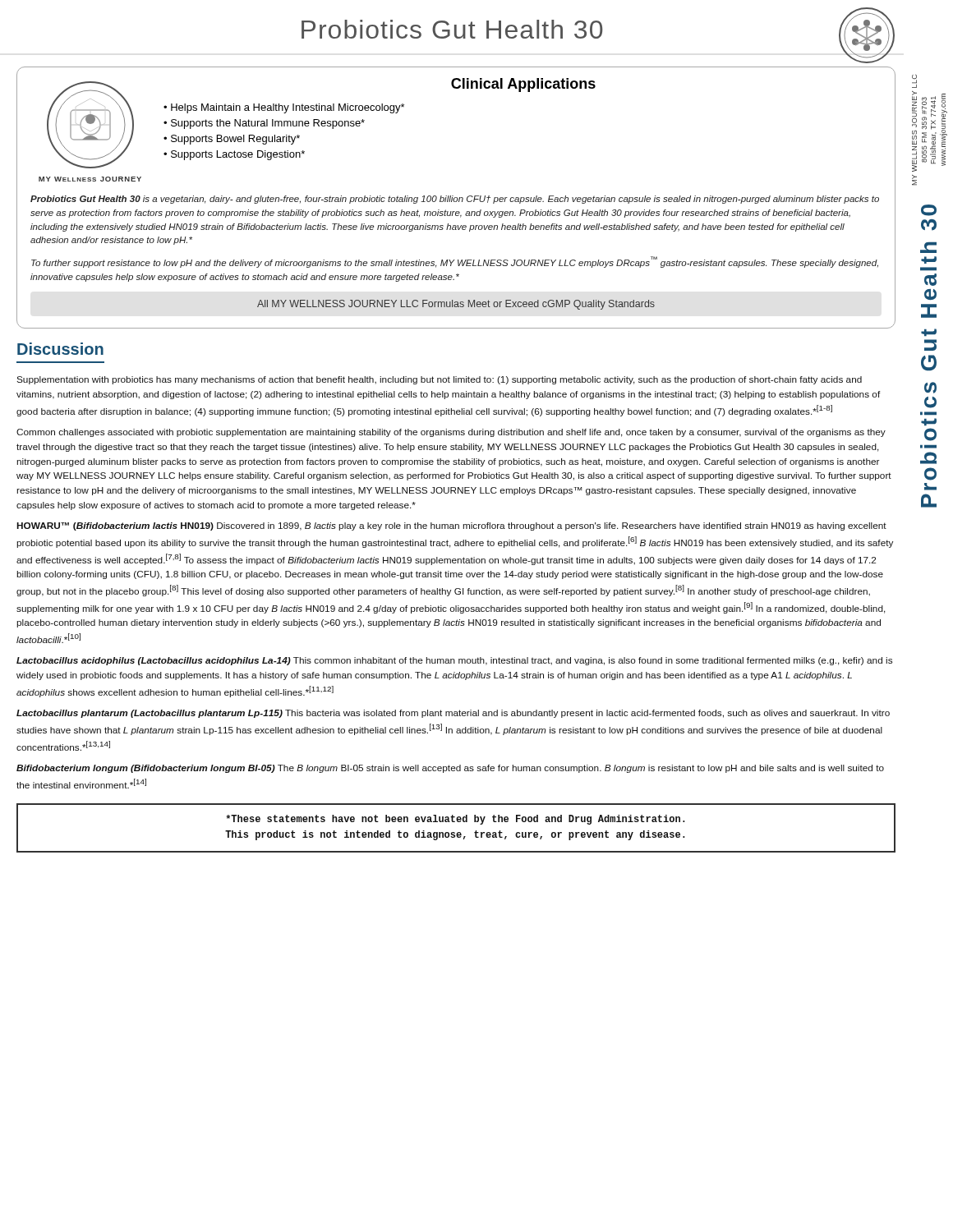Select the text block starting "• Supports Bowel Regularity*"
Screen dimensions: 1232x953
(x=232, y=138)
